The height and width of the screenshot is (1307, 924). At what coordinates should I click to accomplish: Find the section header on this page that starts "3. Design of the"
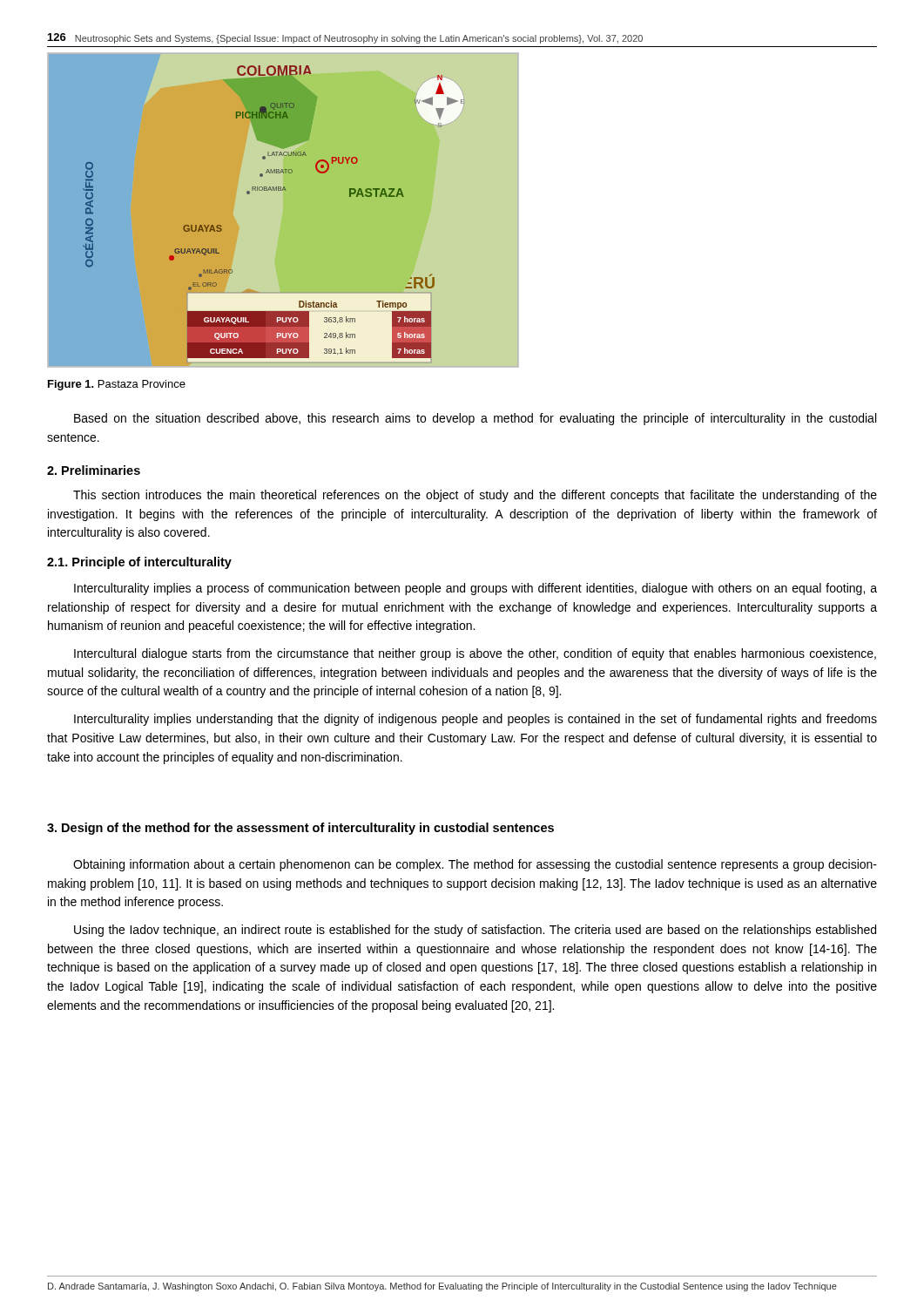point(462,828)
